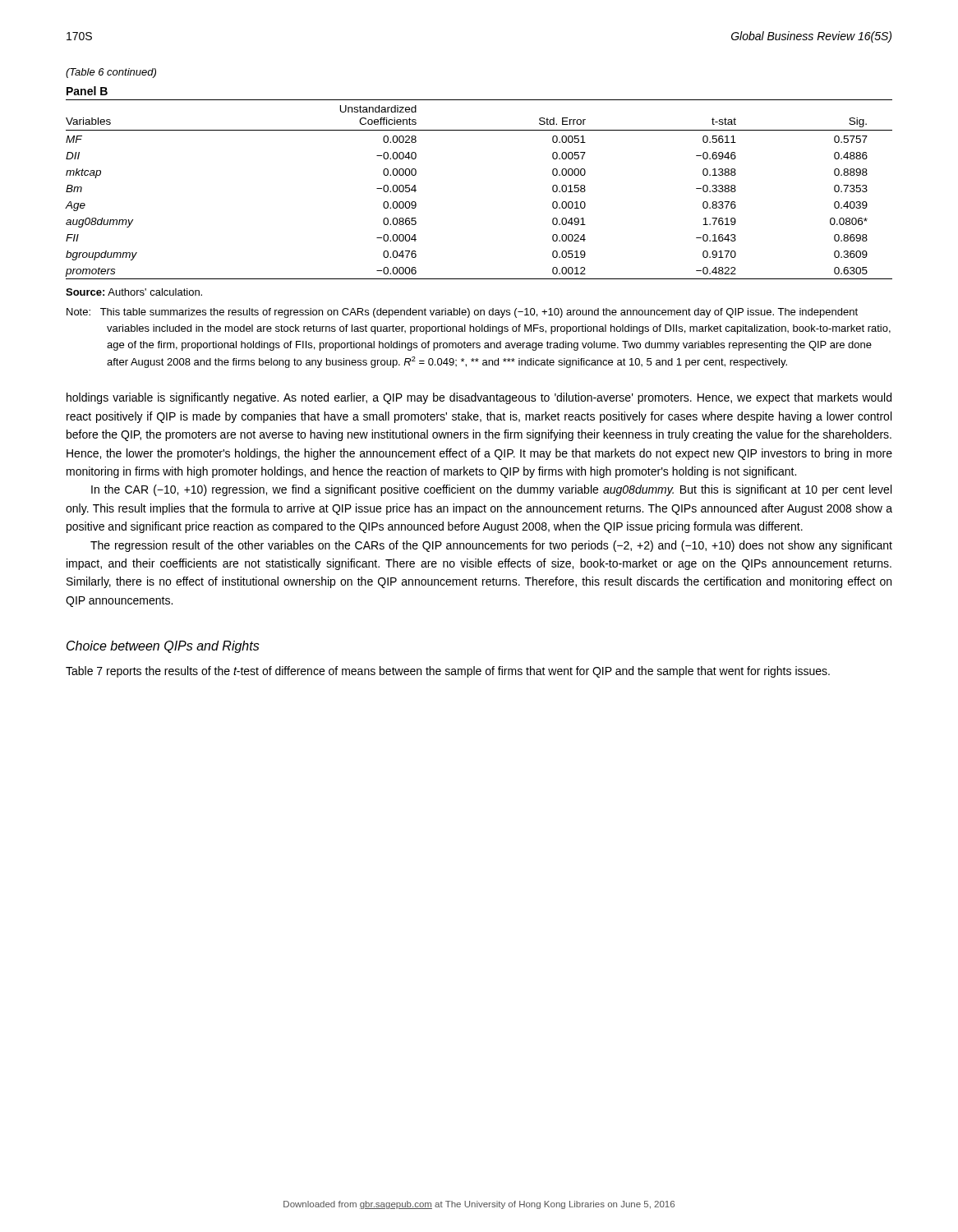Find the caption containing "(Table 6 continued)"
Screen dimensions: 1232x958
(x=111, y=72)
